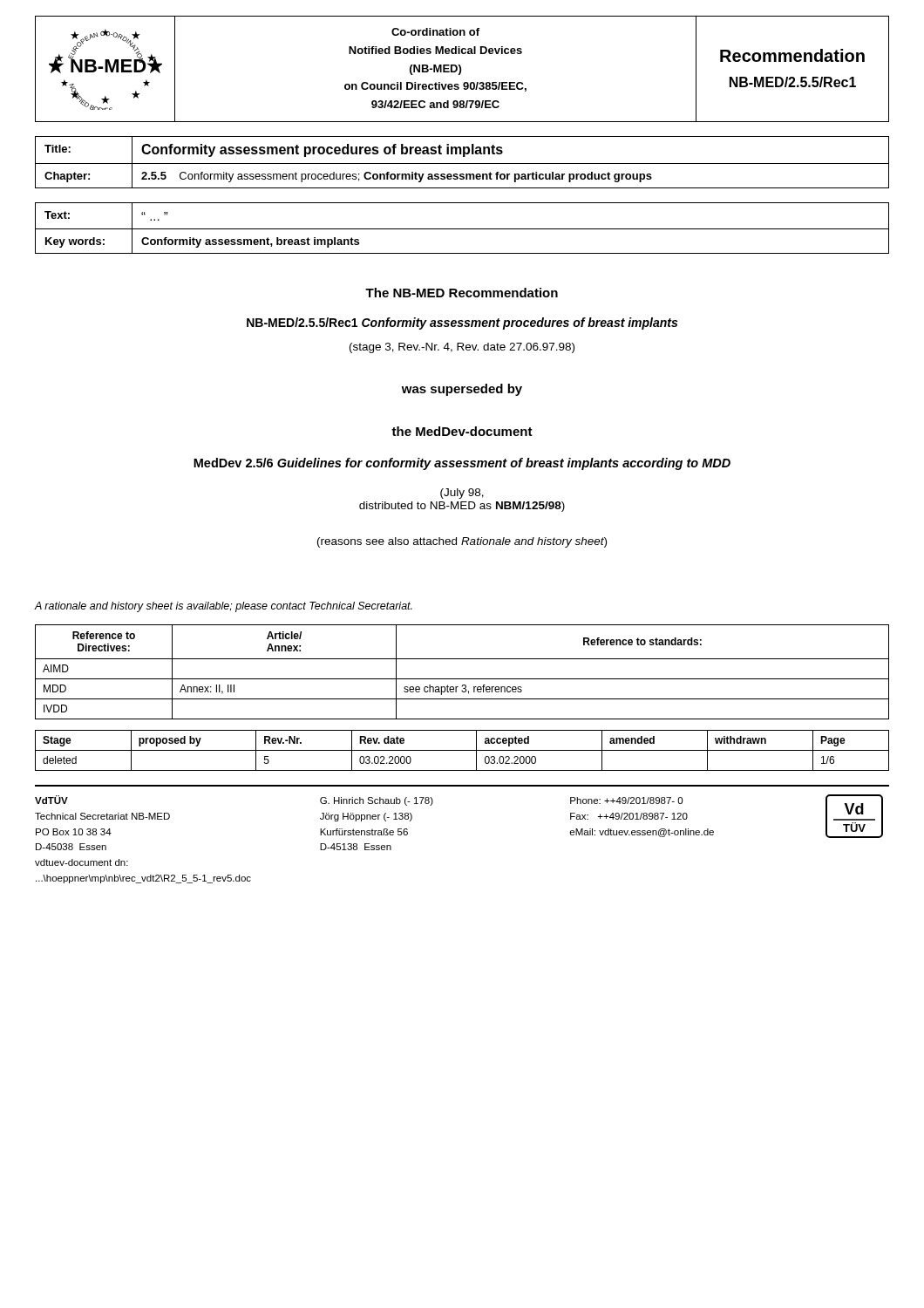Select the passage starting "(reasons see also attached Rationale and history"
This screenshot has height=1308, width=924.
(462, 541)
